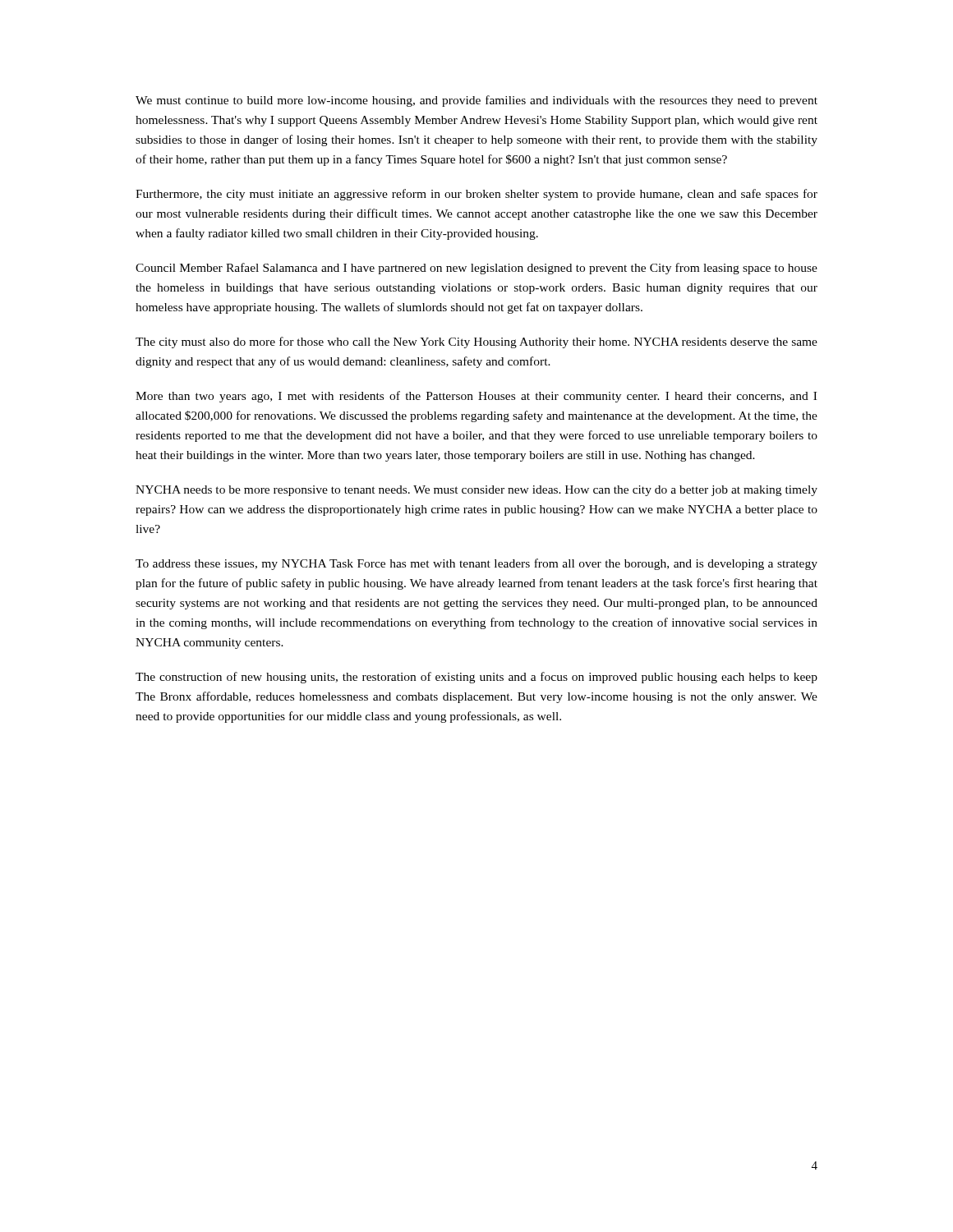Click on the text block that reads "We must continue to build more"
Screen dimensions: 1232x953
[476, 129]
